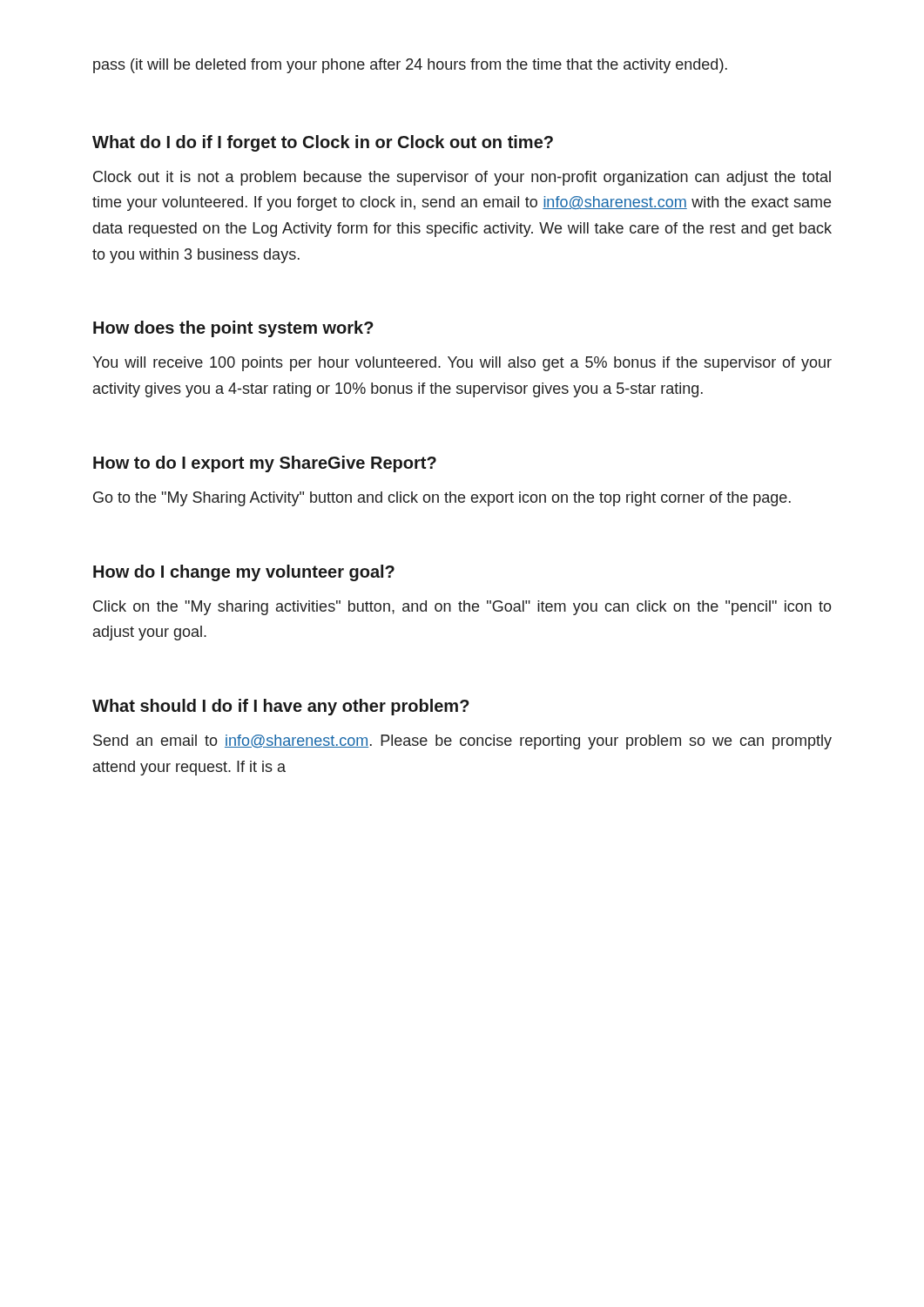This screenshot has height=1307, width=924.
Task: Point to the section header beginning "How to do I export"
Action: [x=265, y=462]
